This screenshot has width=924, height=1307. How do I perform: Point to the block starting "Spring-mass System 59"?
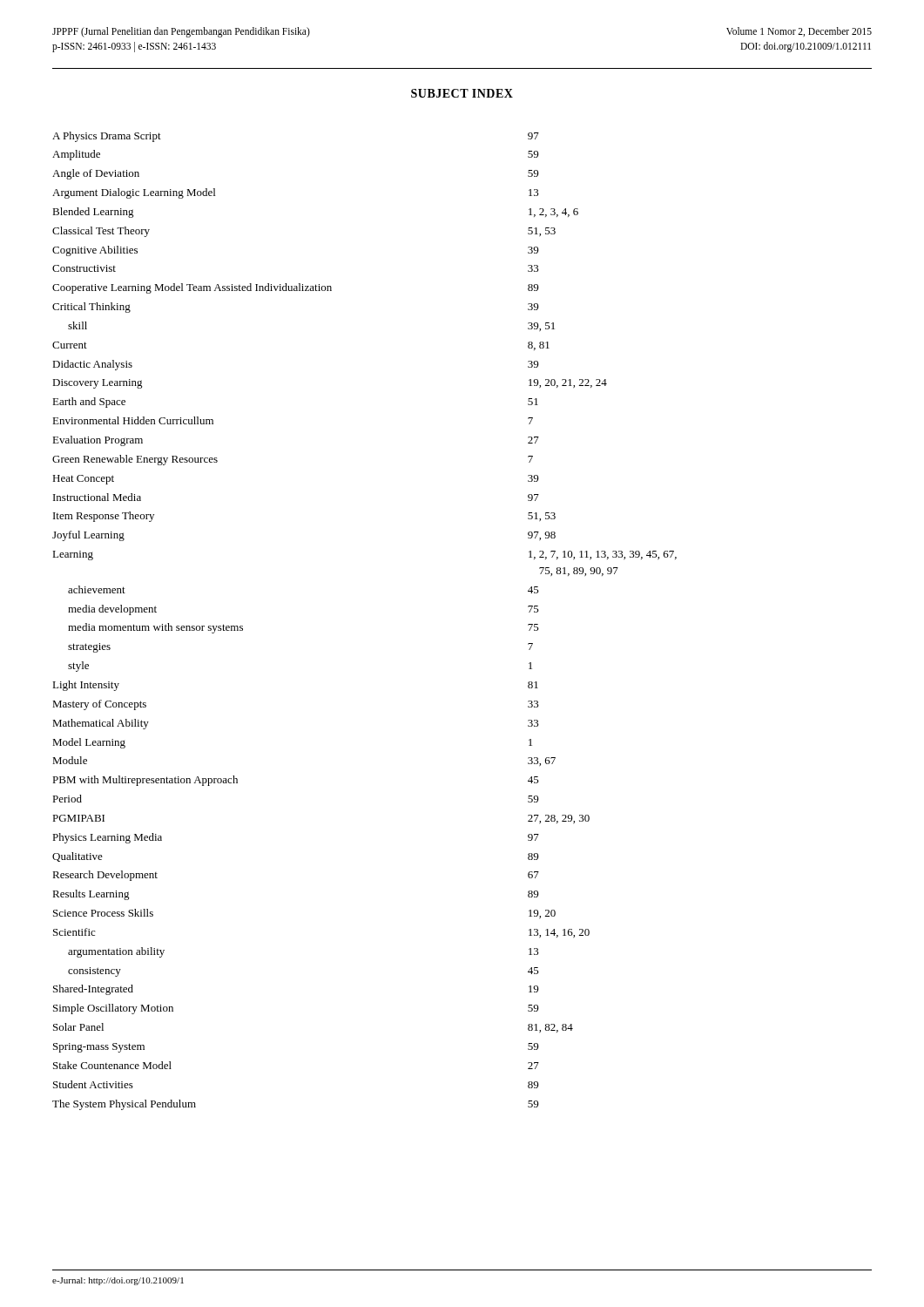point(94,1048)
